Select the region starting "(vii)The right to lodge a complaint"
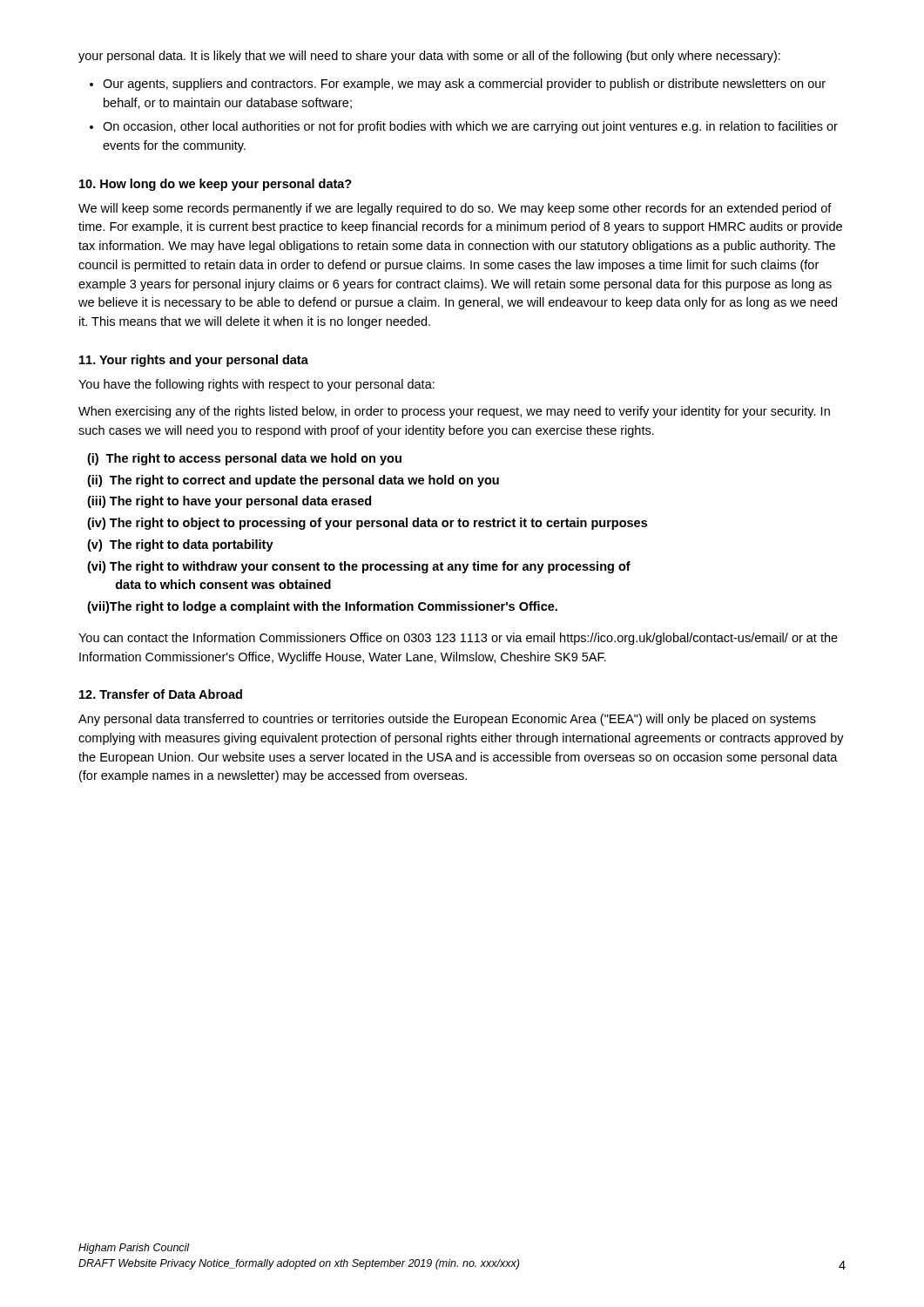The width and height of the screenshot is (924, 1307). (323, 606)
